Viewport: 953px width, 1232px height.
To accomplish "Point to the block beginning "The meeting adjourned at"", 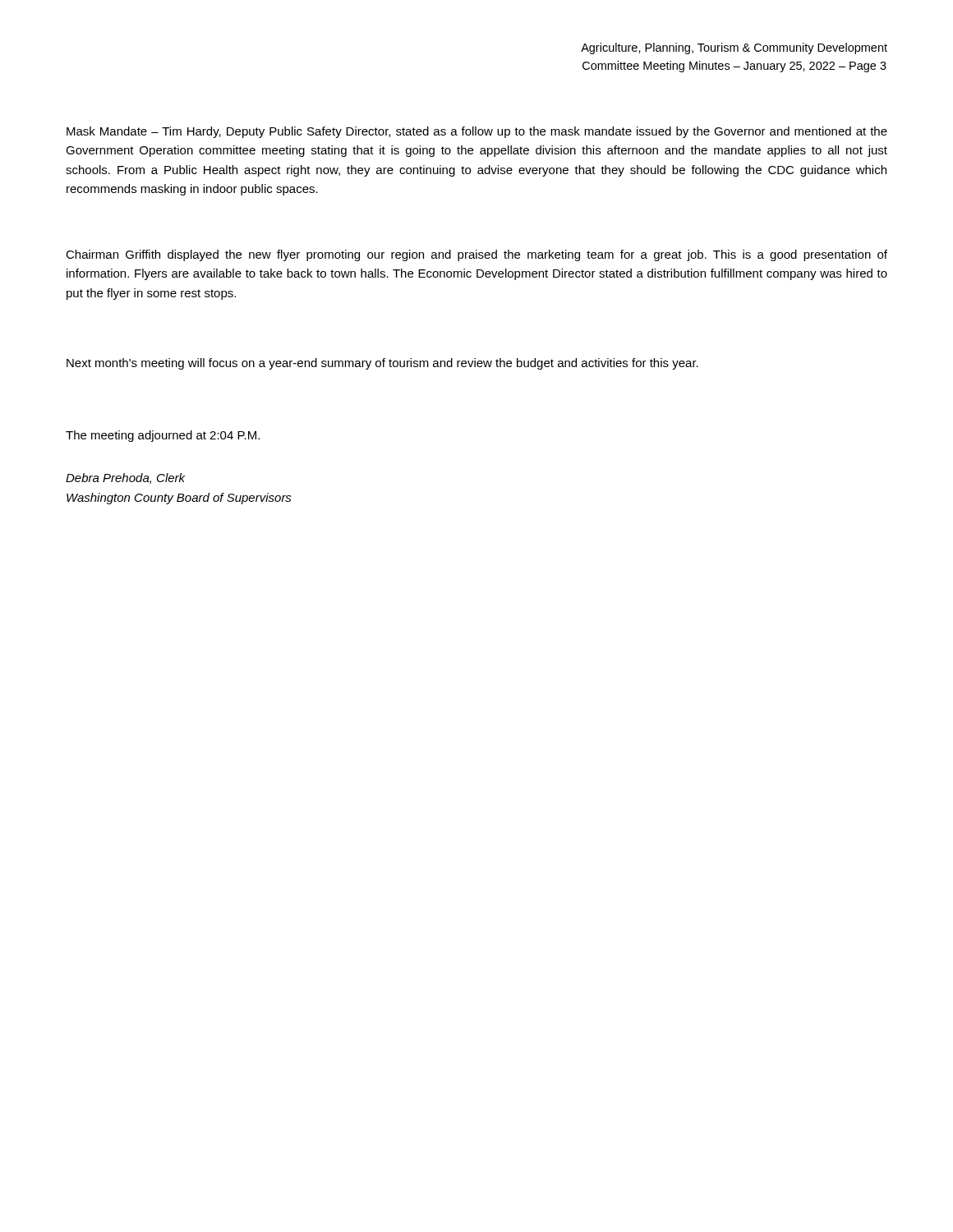I will (x=163, y=435).
